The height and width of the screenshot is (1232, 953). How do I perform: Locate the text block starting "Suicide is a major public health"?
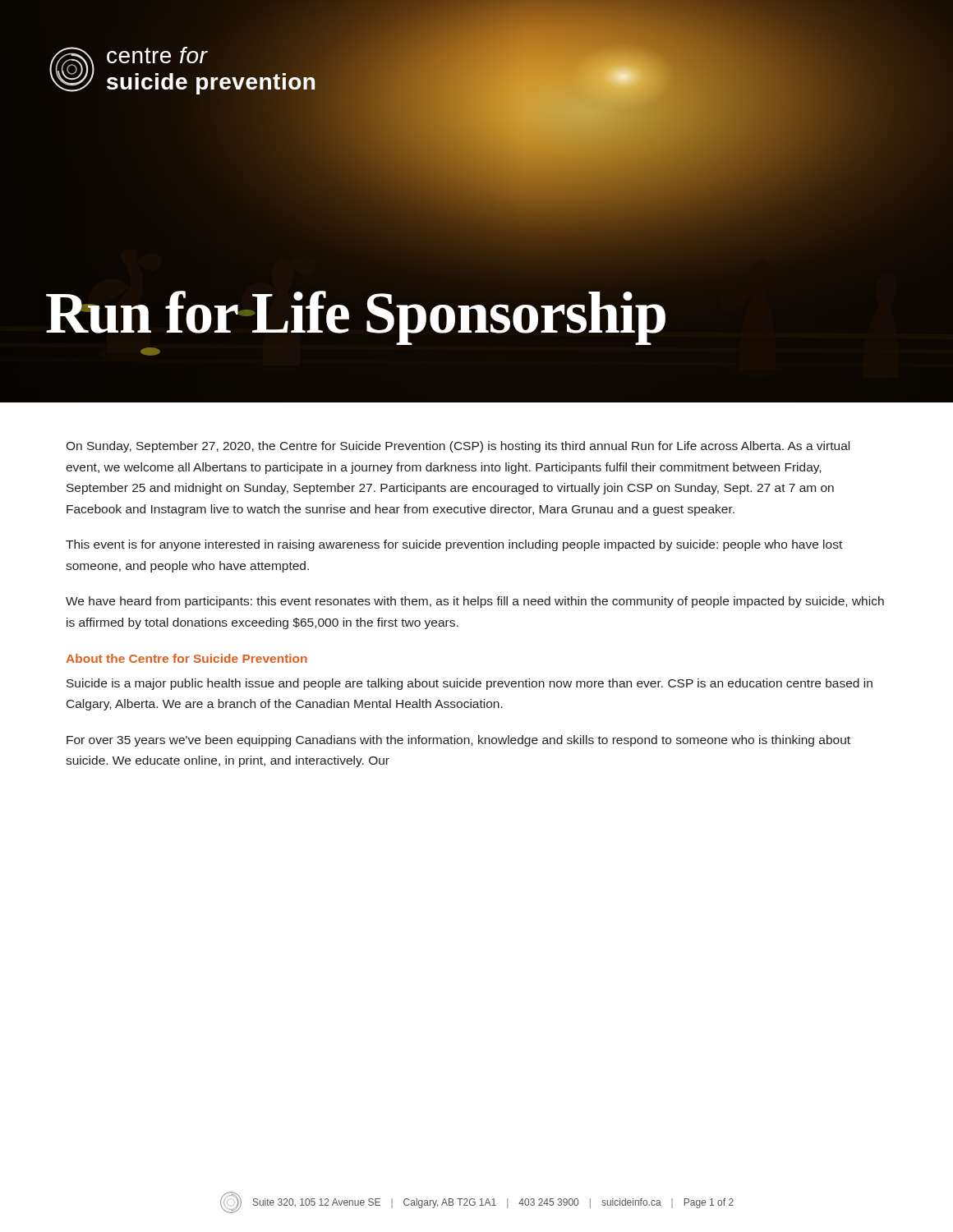(476, 693)
